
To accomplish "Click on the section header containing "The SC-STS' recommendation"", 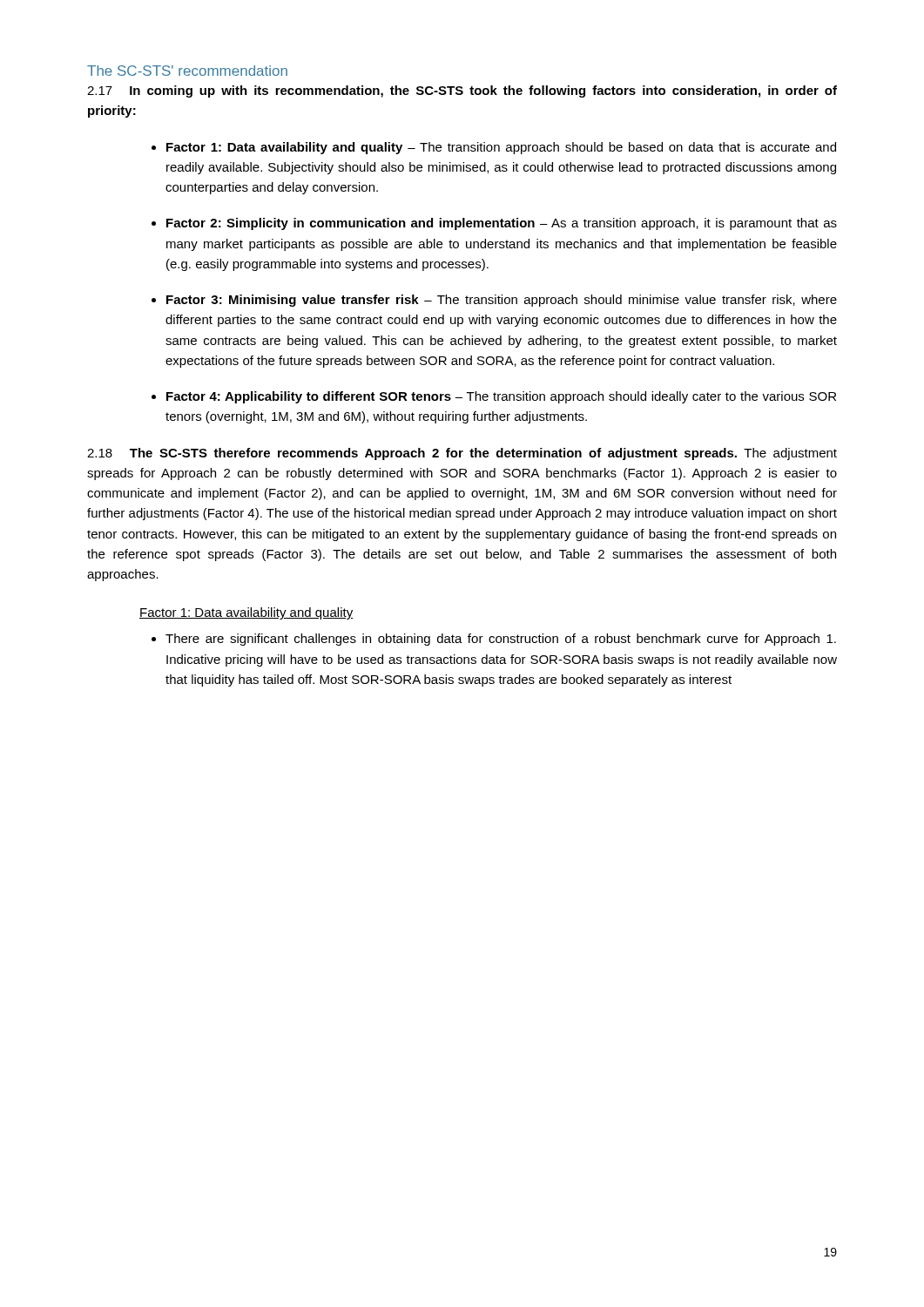I will [188, 71].
